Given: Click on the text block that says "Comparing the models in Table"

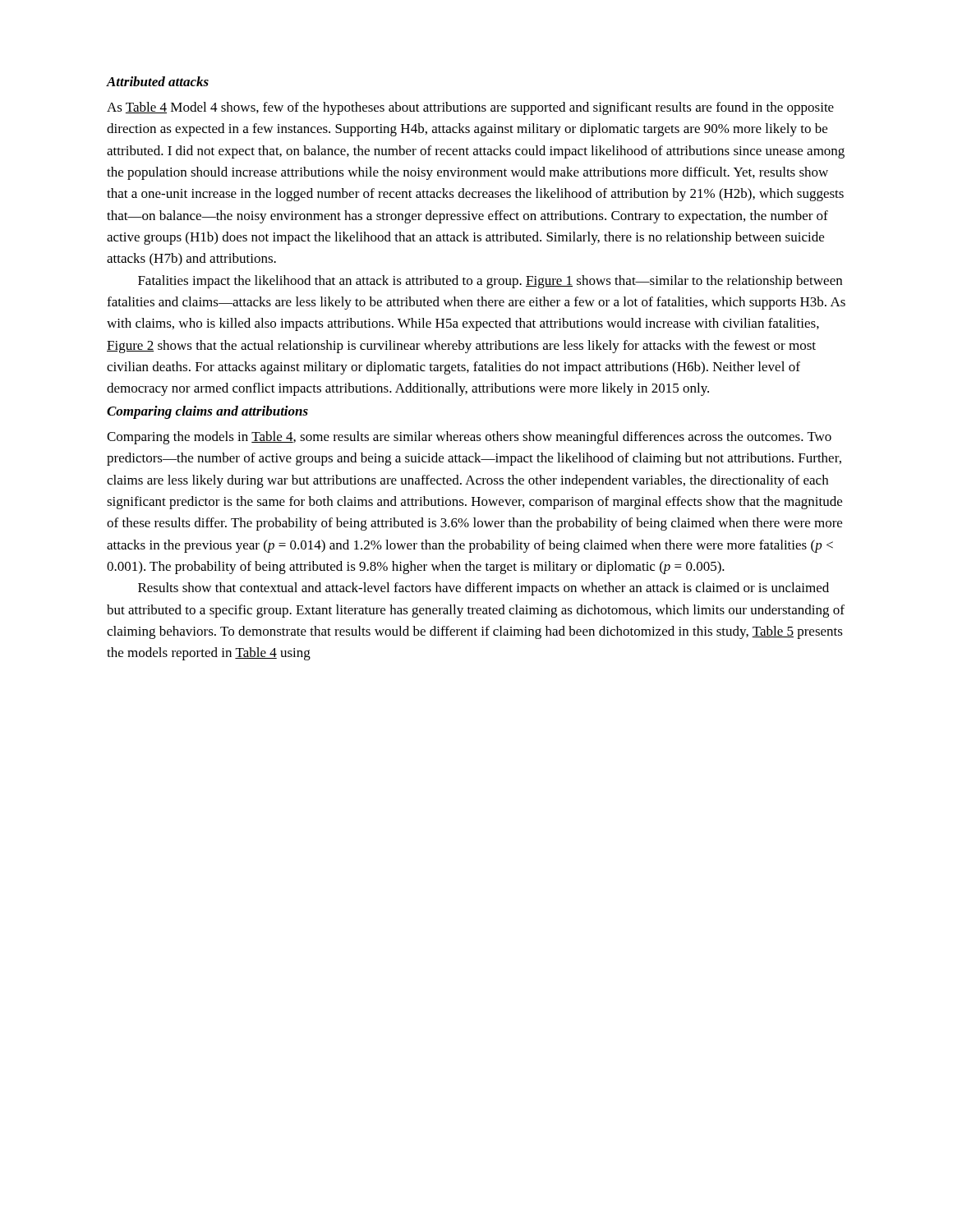Looking at the screenshot, I should 476,545.
